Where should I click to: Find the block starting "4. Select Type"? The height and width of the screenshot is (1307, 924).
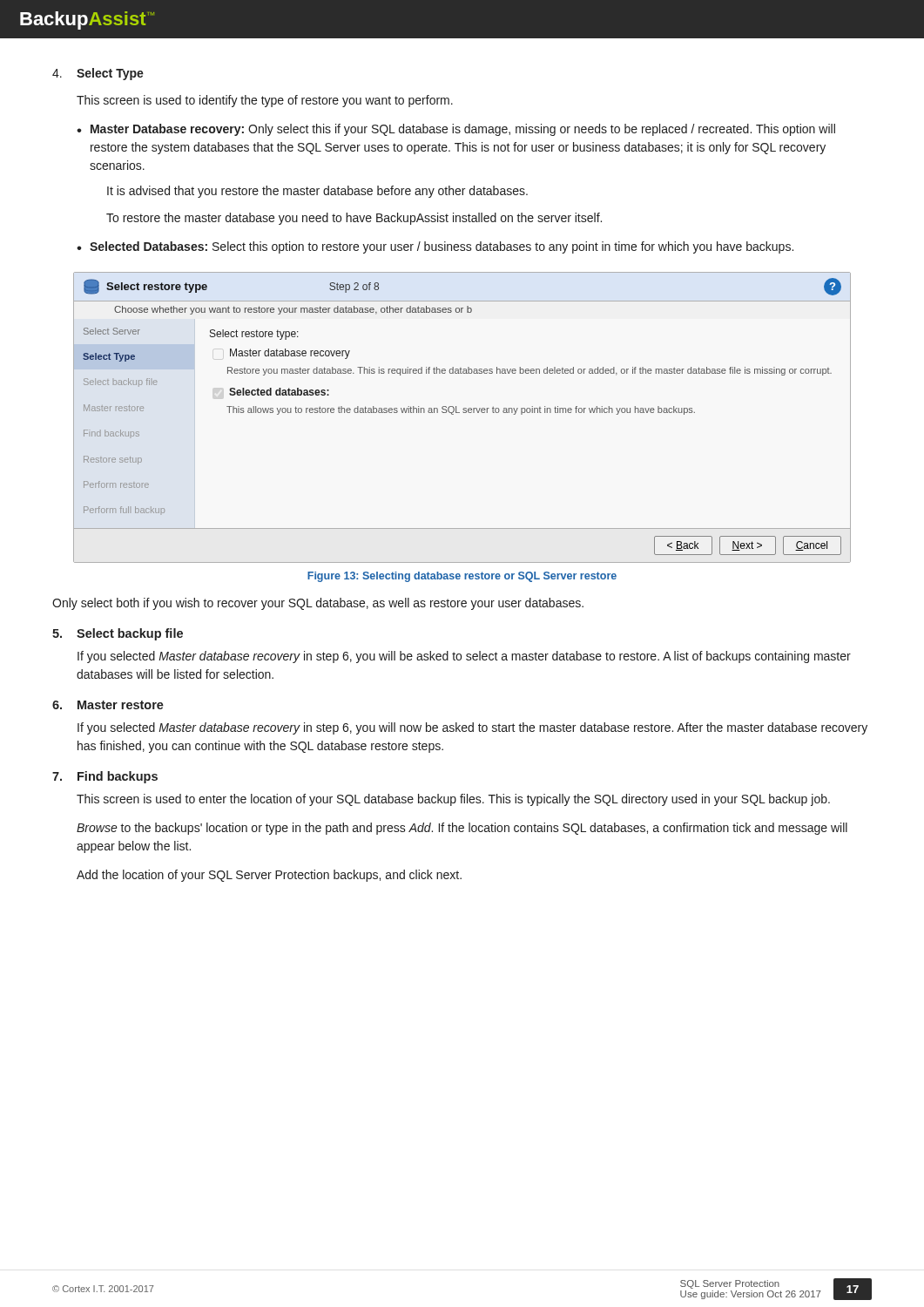[98, 74]
